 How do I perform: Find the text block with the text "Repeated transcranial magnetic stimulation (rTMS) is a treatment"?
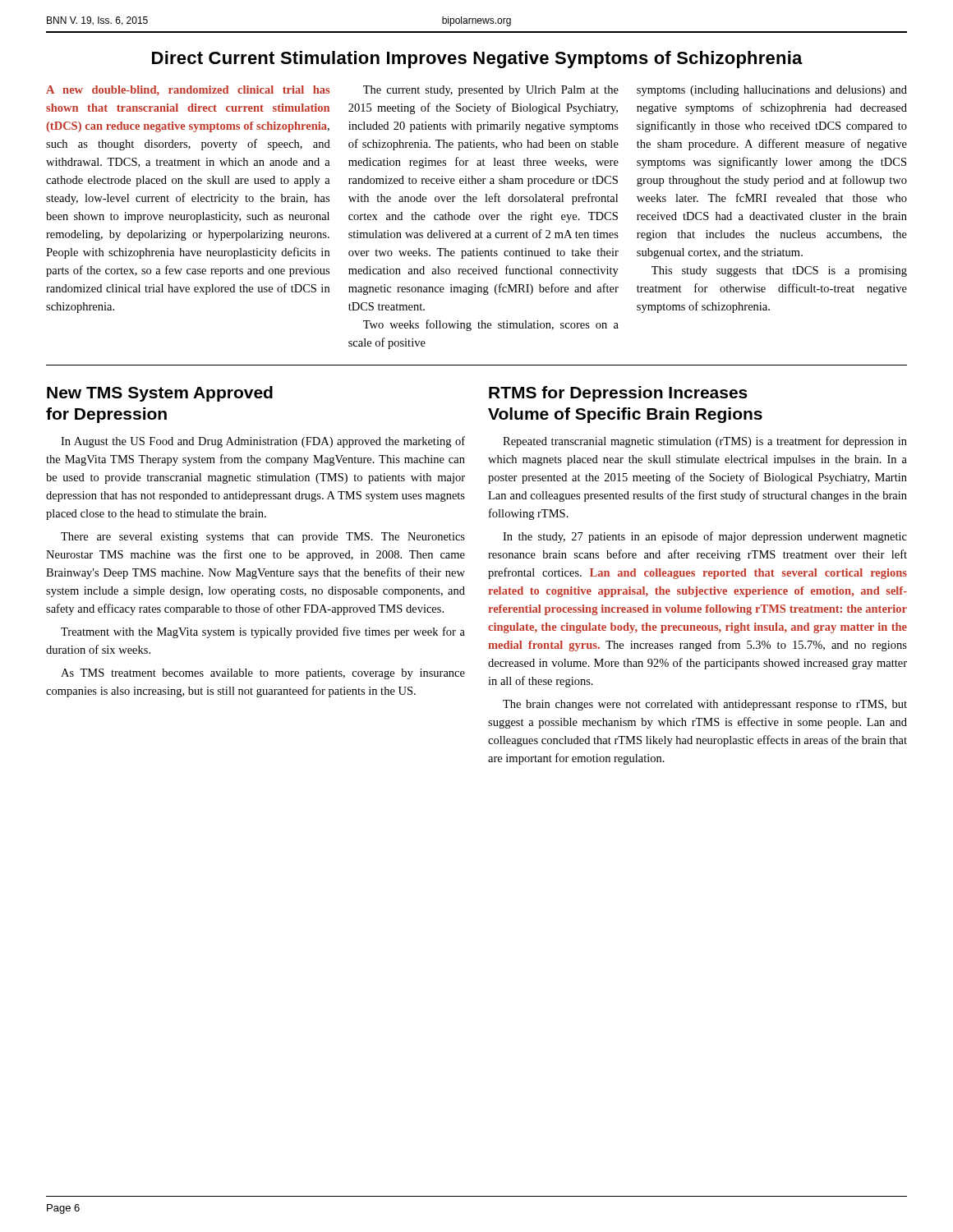pyautogui.click(x=698, y=600)
